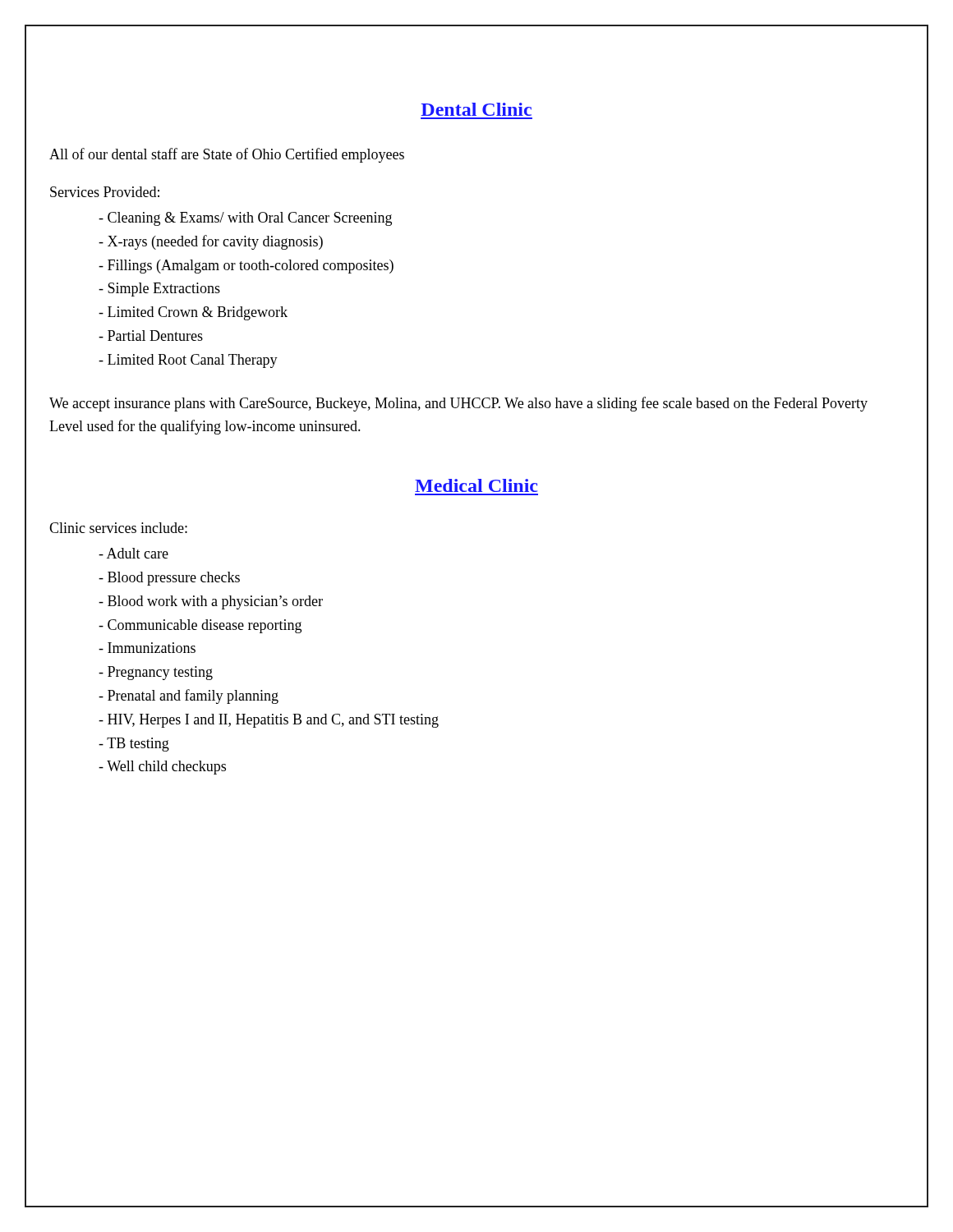Click on the text block that says "All of our dental"
Viewport: 953px width, 1232px height.
[227, 154]
